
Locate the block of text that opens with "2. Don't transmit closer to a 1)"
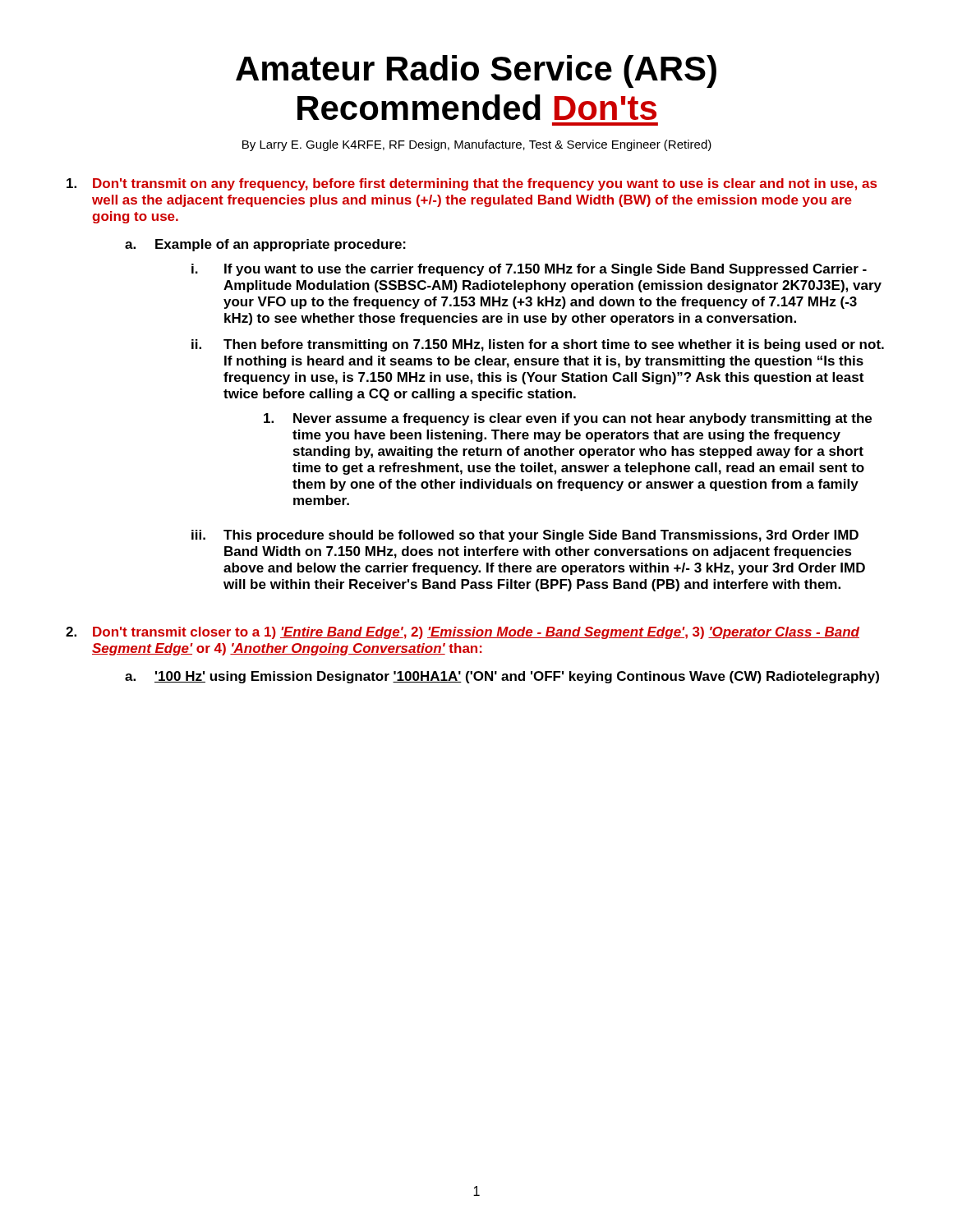tap(476, 658)
